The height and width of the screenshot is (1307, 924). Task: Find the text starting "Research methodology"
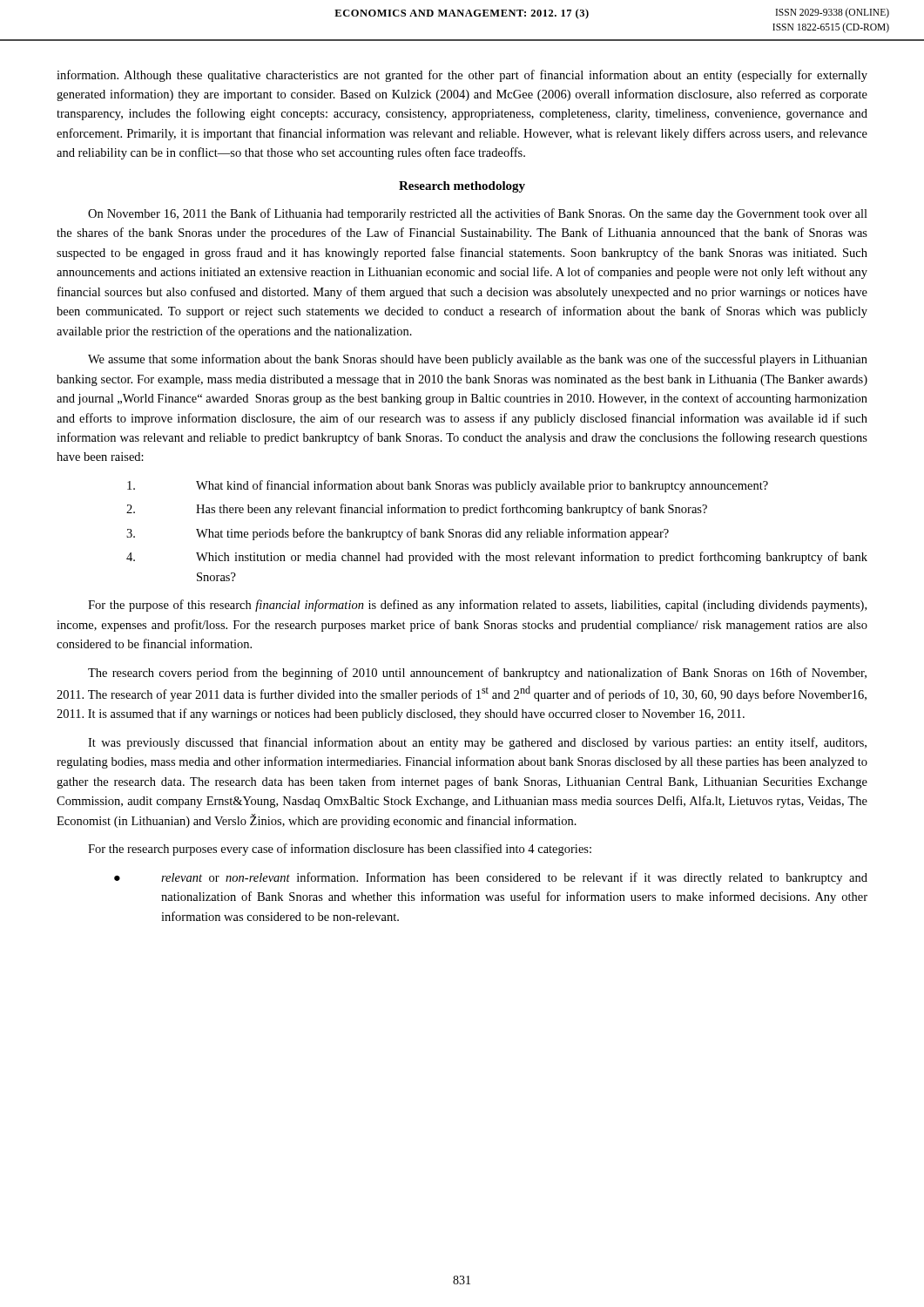462,185
